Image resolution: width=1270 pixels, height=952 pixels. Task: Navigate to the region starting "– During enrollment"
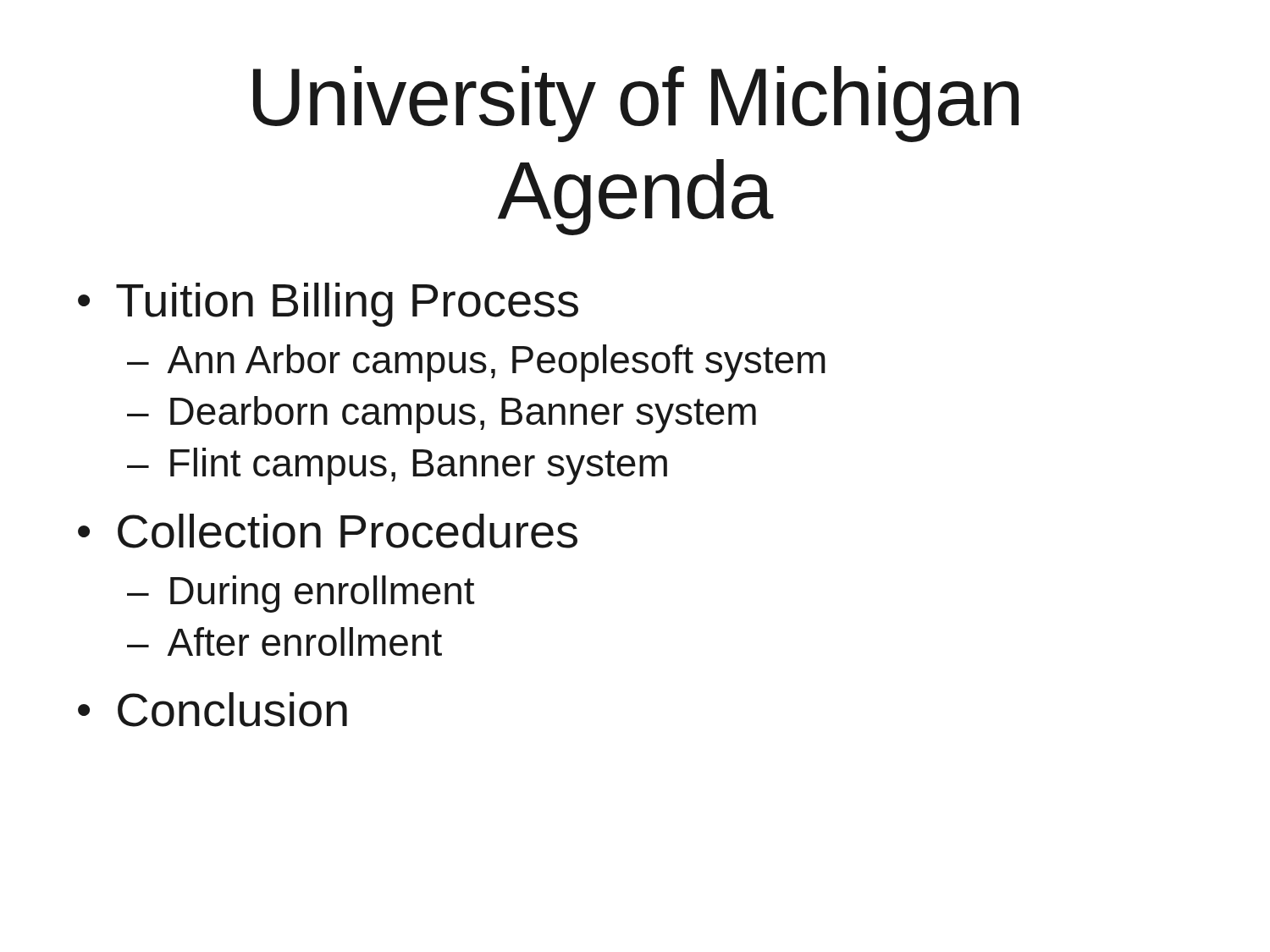[301, 591]
